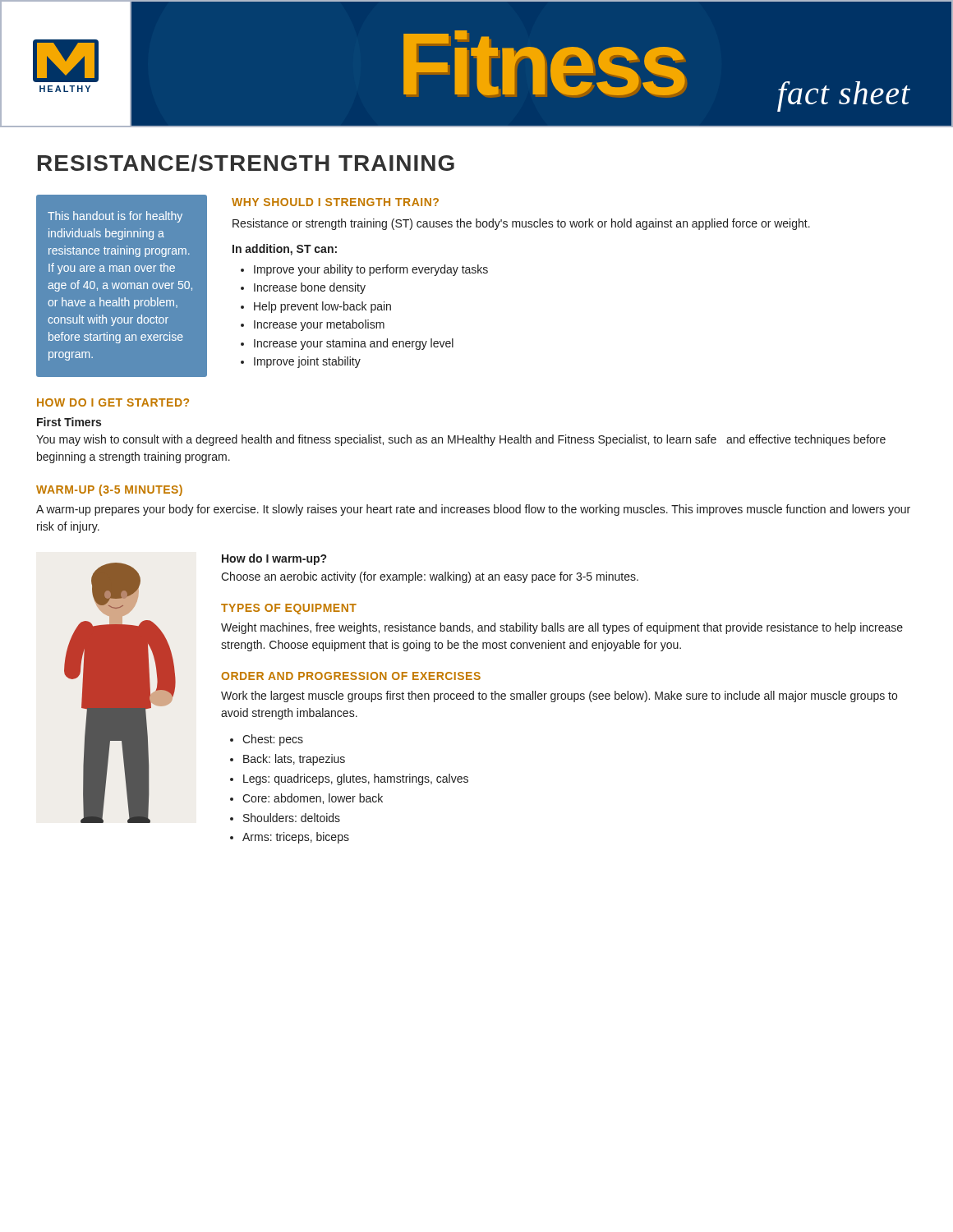The width and height of the screenshot is (953, 1232).
Task: Select the element starting "Core: abdomen, lower back"
Action: 313,798
